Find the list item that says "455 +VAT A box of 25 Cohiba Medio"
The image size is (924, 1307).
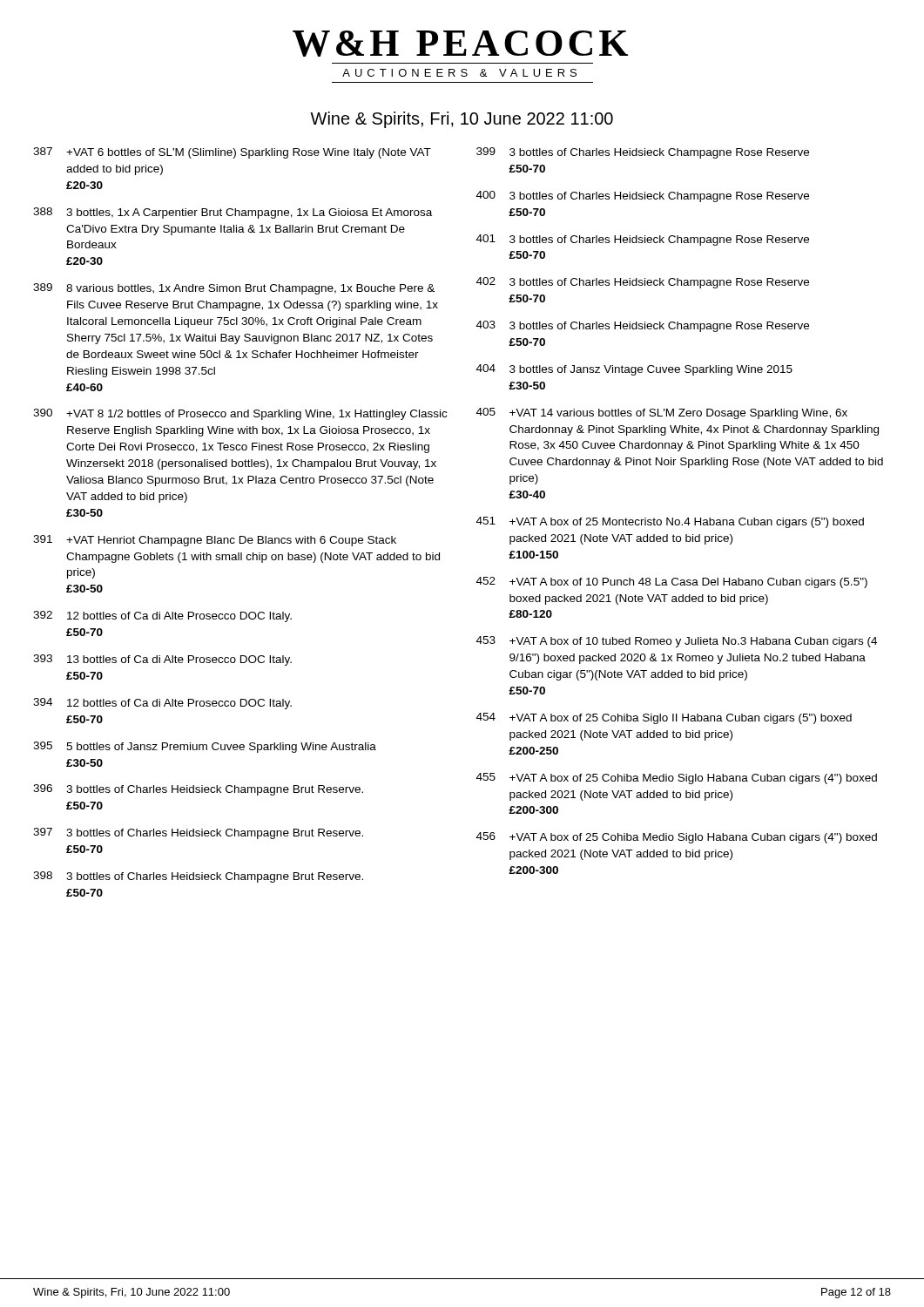[683, 795]
